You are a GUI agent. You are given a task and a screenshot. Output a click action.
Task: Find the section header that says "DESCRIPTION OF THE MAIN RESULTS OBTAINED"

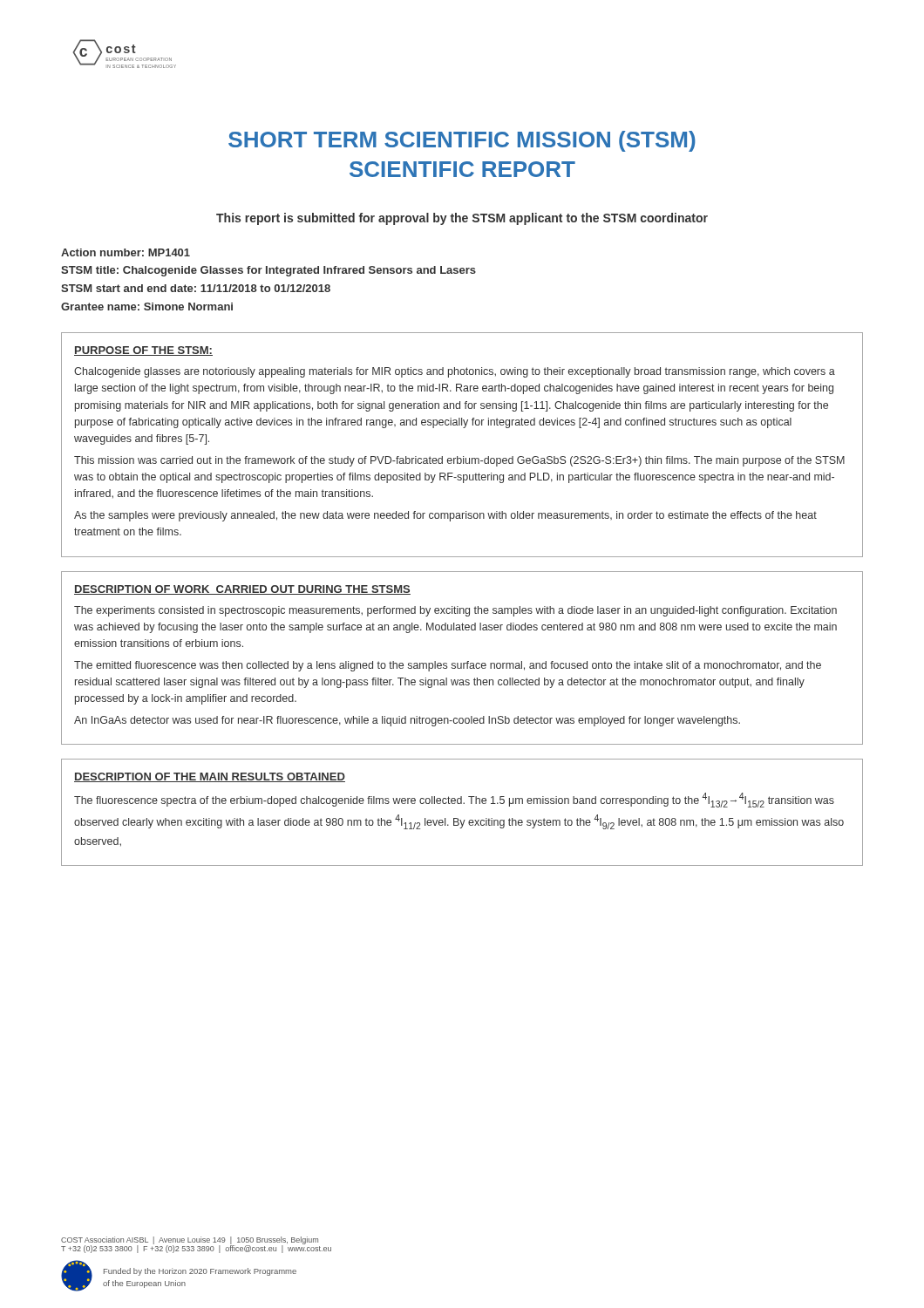[x=210, y=777]
